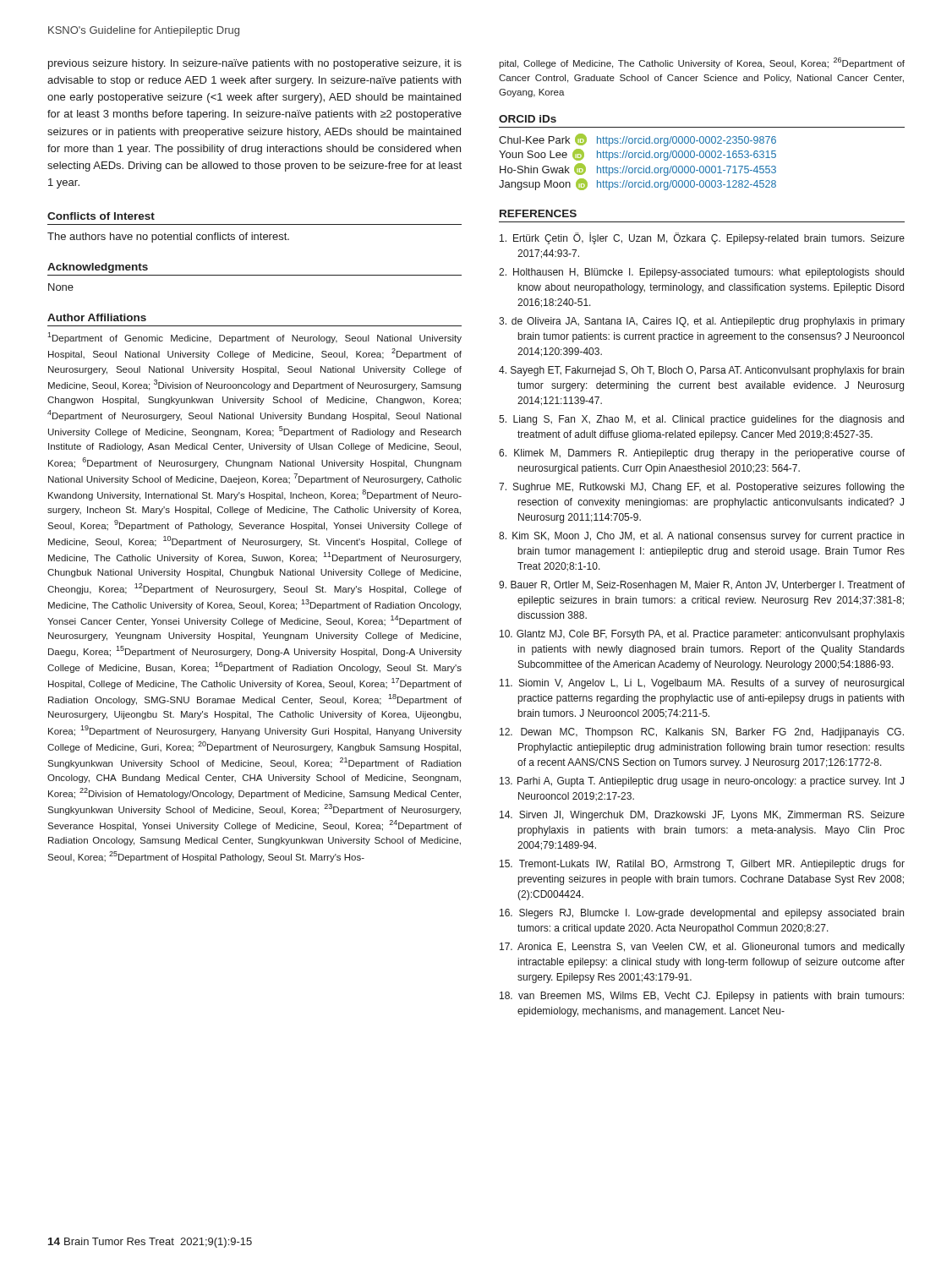Image resolution: width=952 pixels, height=1268 pixels.
Task: Find the region starting "The authors have"
Action: point(169,236)
